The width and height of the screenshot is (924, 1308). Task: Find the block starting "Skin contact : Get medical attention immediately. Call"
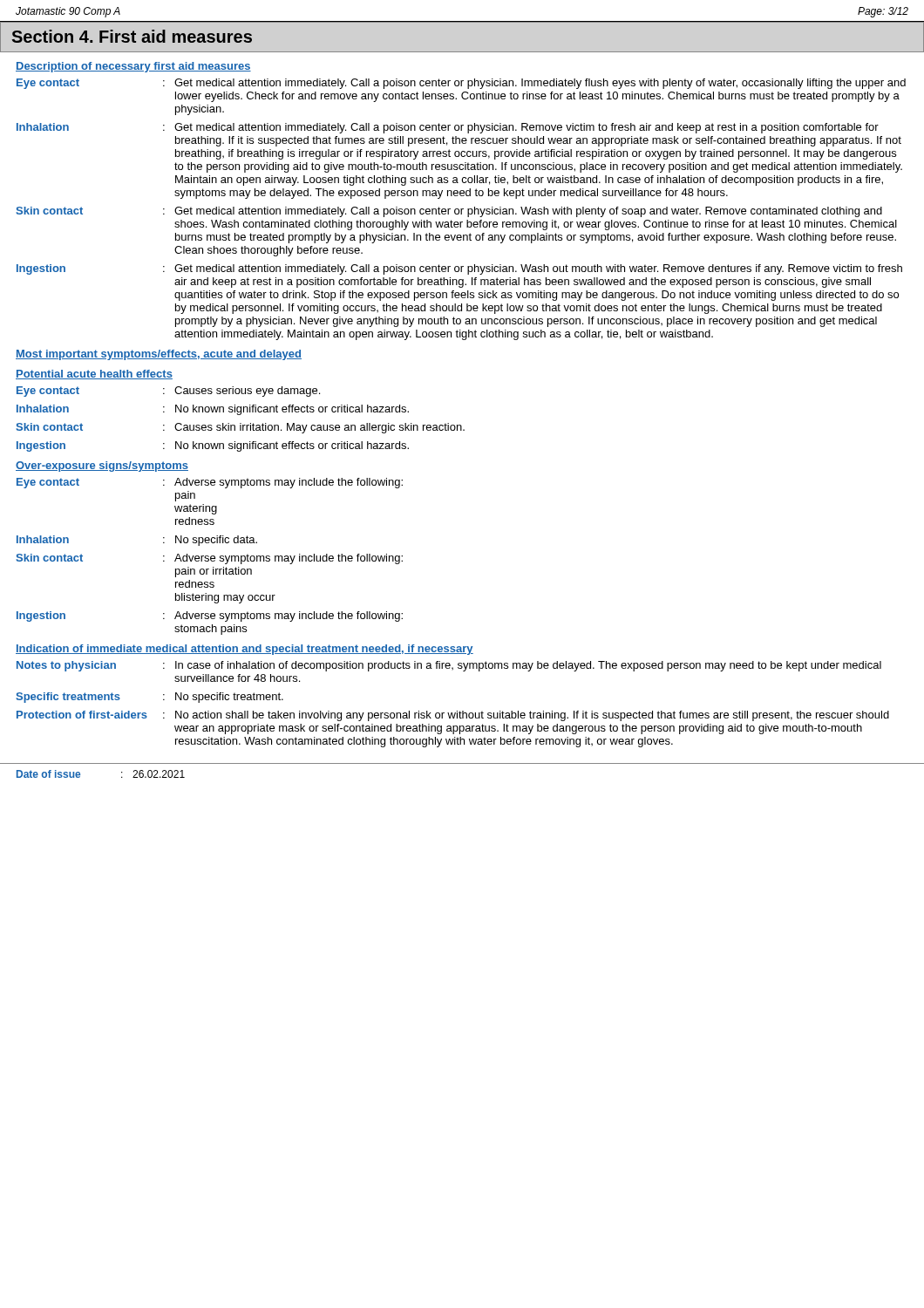pyautogui.click(x=462, y=230)
